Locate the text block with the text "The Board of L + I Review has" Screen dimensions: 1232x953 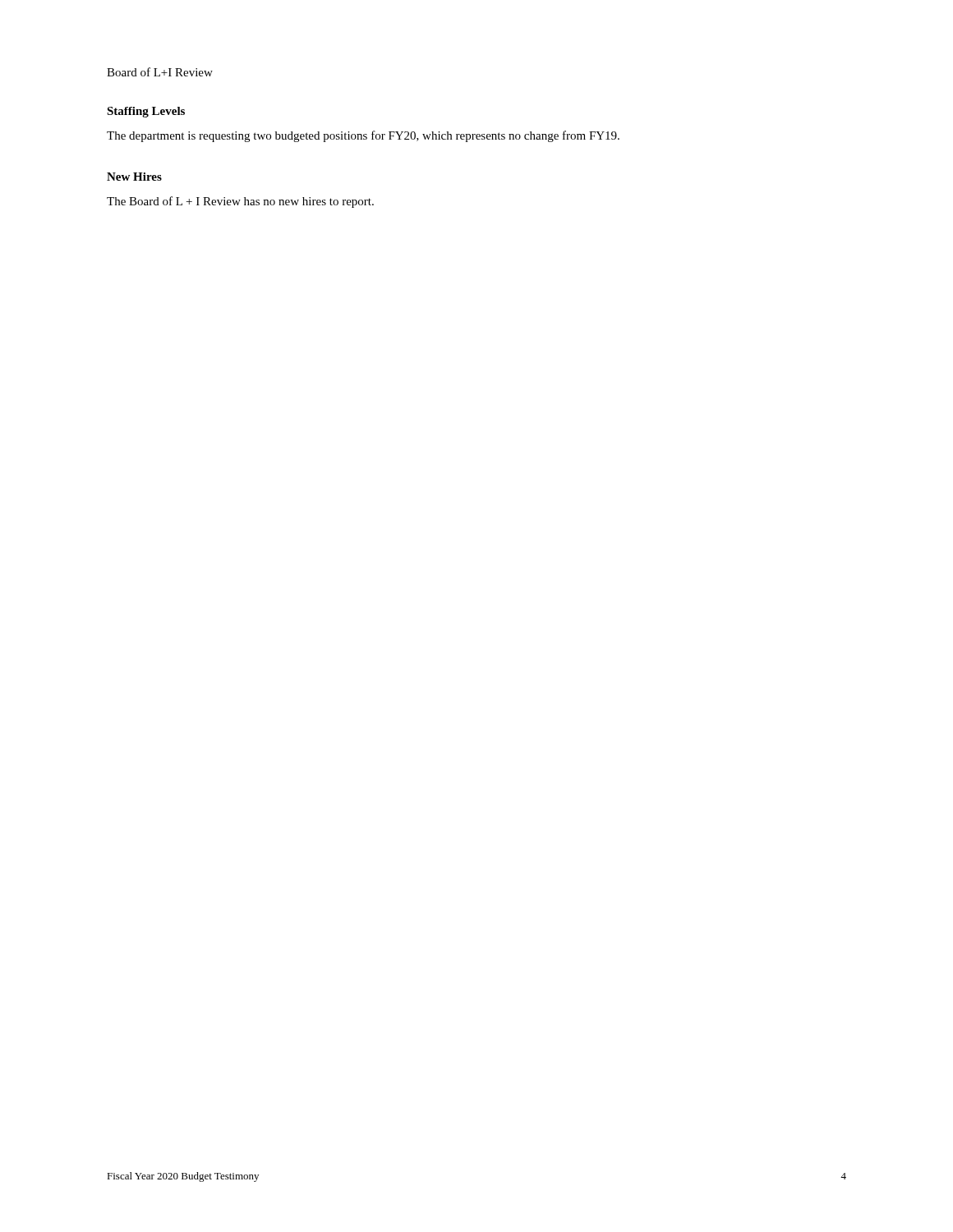tap(241, 201)
